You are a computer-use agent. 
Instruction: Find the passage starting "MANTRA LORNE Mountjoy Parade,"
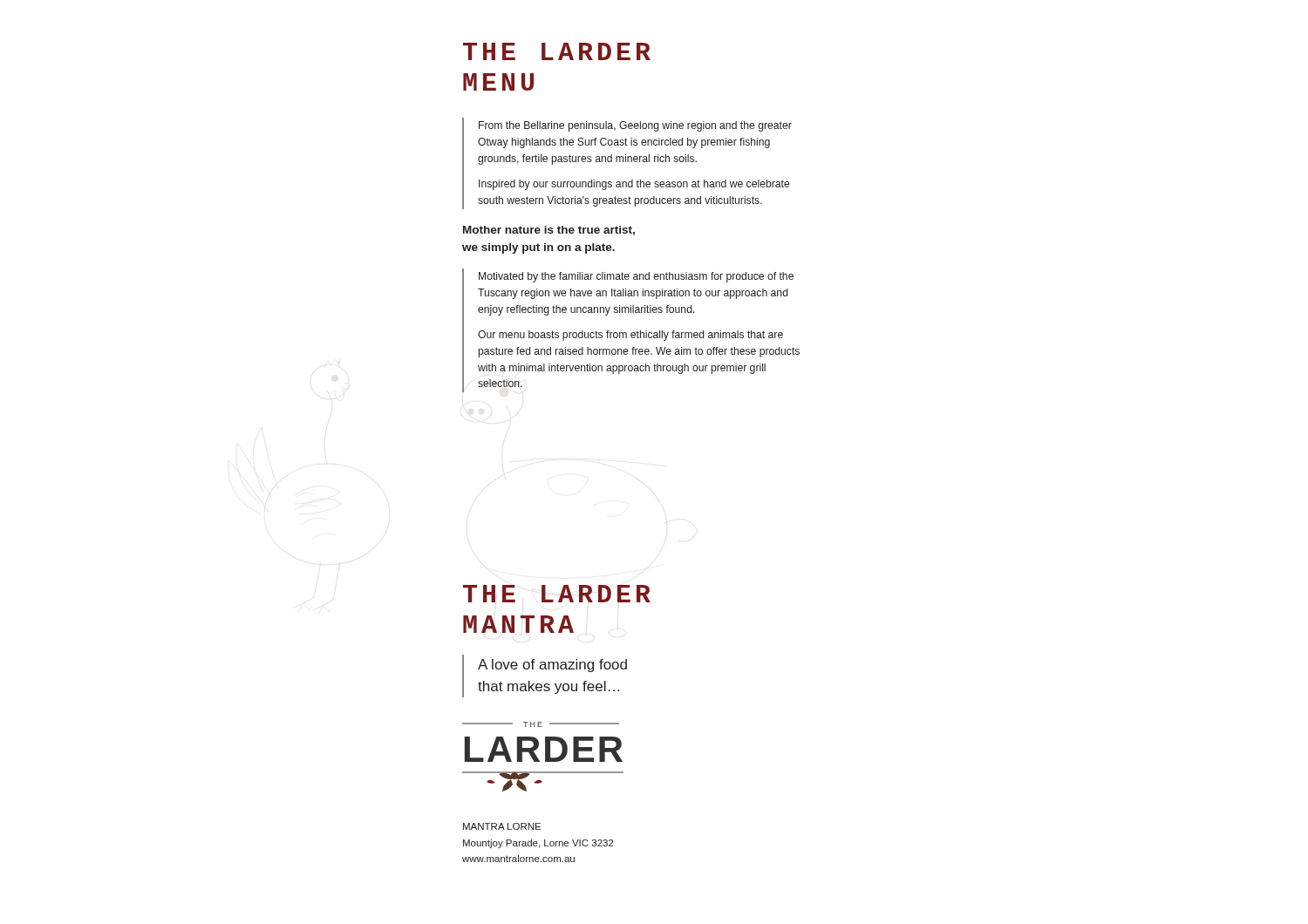click(538, 843)
